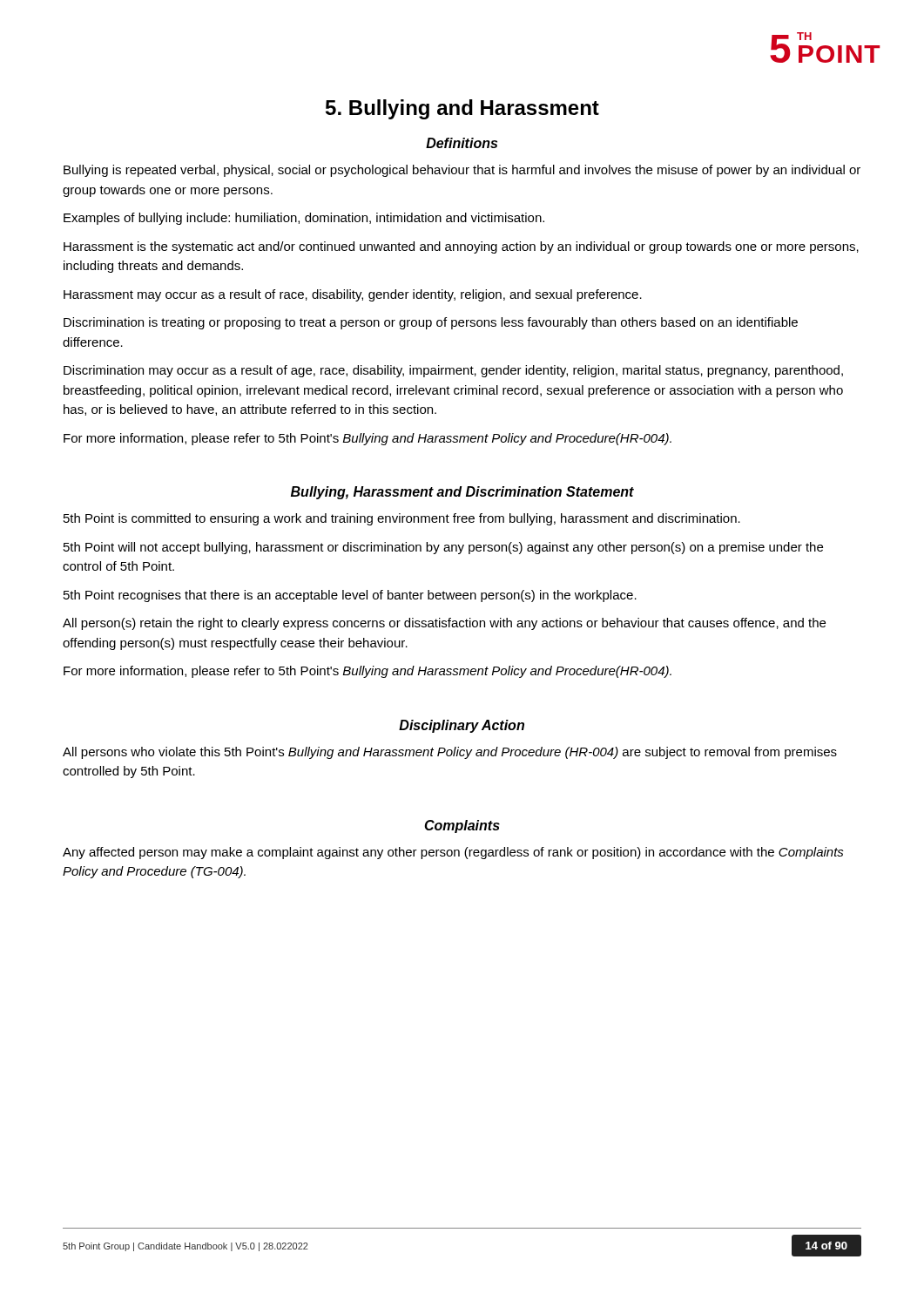Navigate to the block starting "Discrimination may occur as"
924x1307 pixels.
pyautogui.click(x=453, y=389)
